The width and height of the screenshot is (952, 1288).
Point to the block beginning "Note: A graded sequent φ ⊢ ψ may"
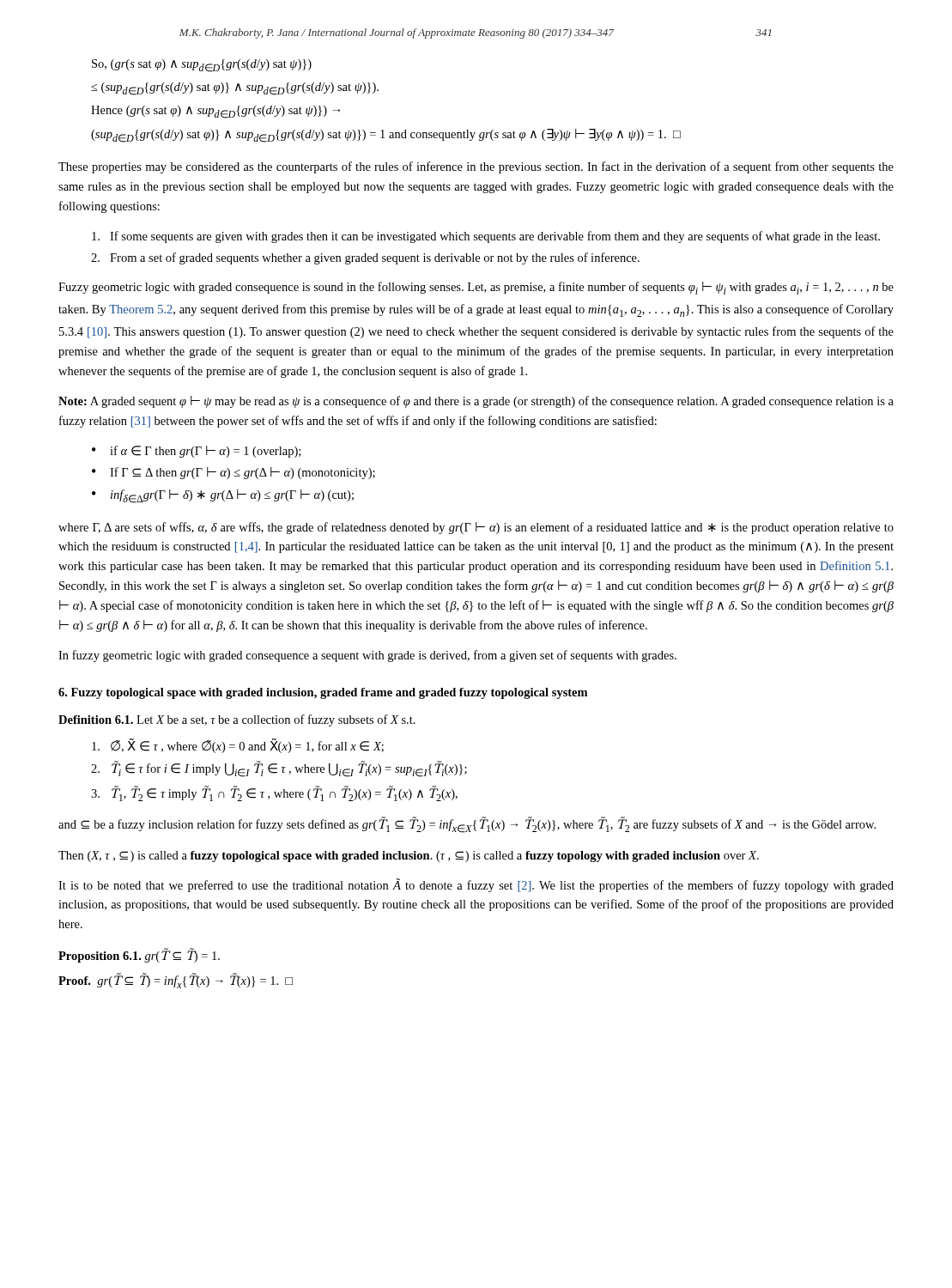coord(476,411)
